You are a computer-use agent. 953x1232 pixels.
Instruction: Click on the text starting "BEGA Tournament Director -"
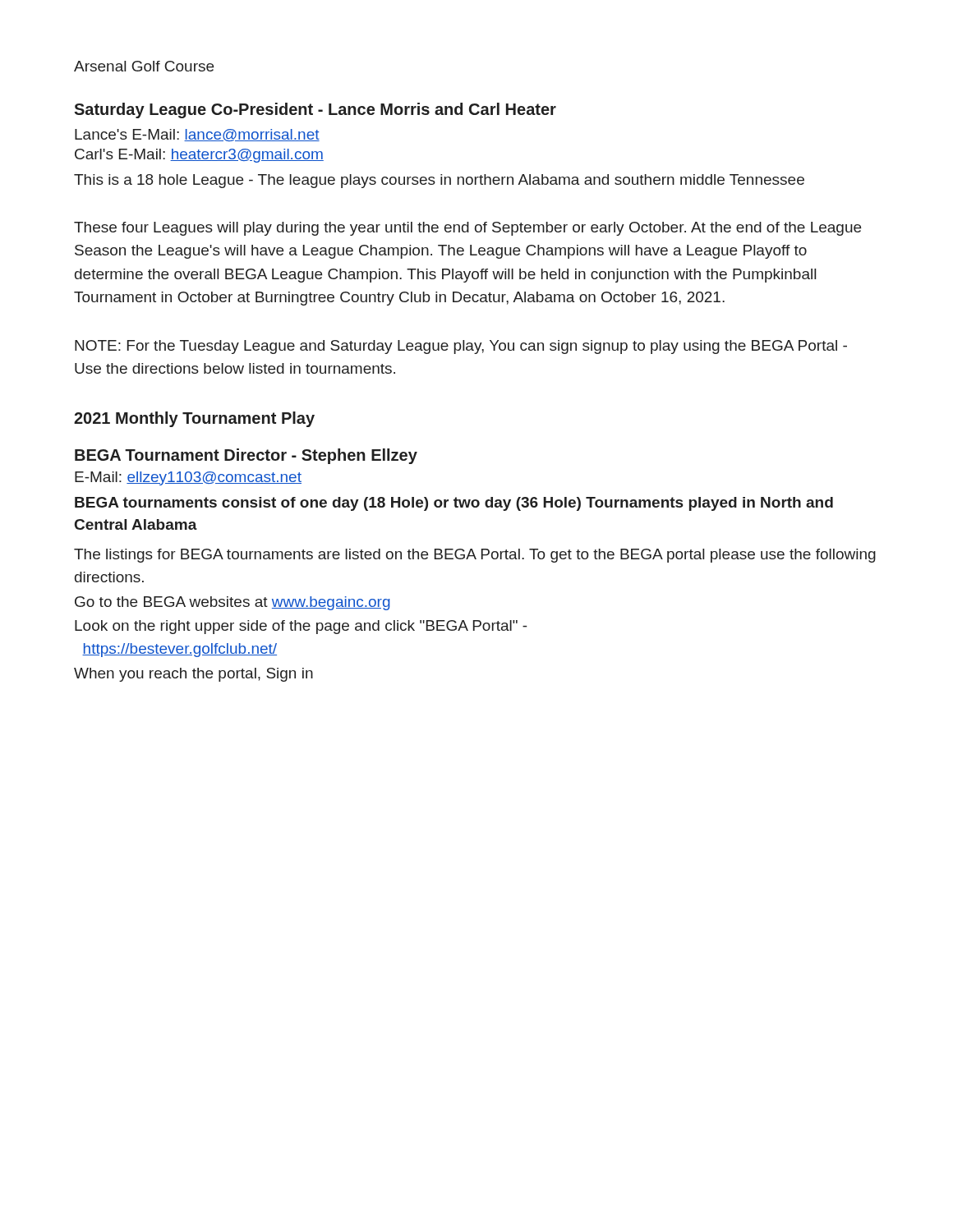(x=246, y=455)
